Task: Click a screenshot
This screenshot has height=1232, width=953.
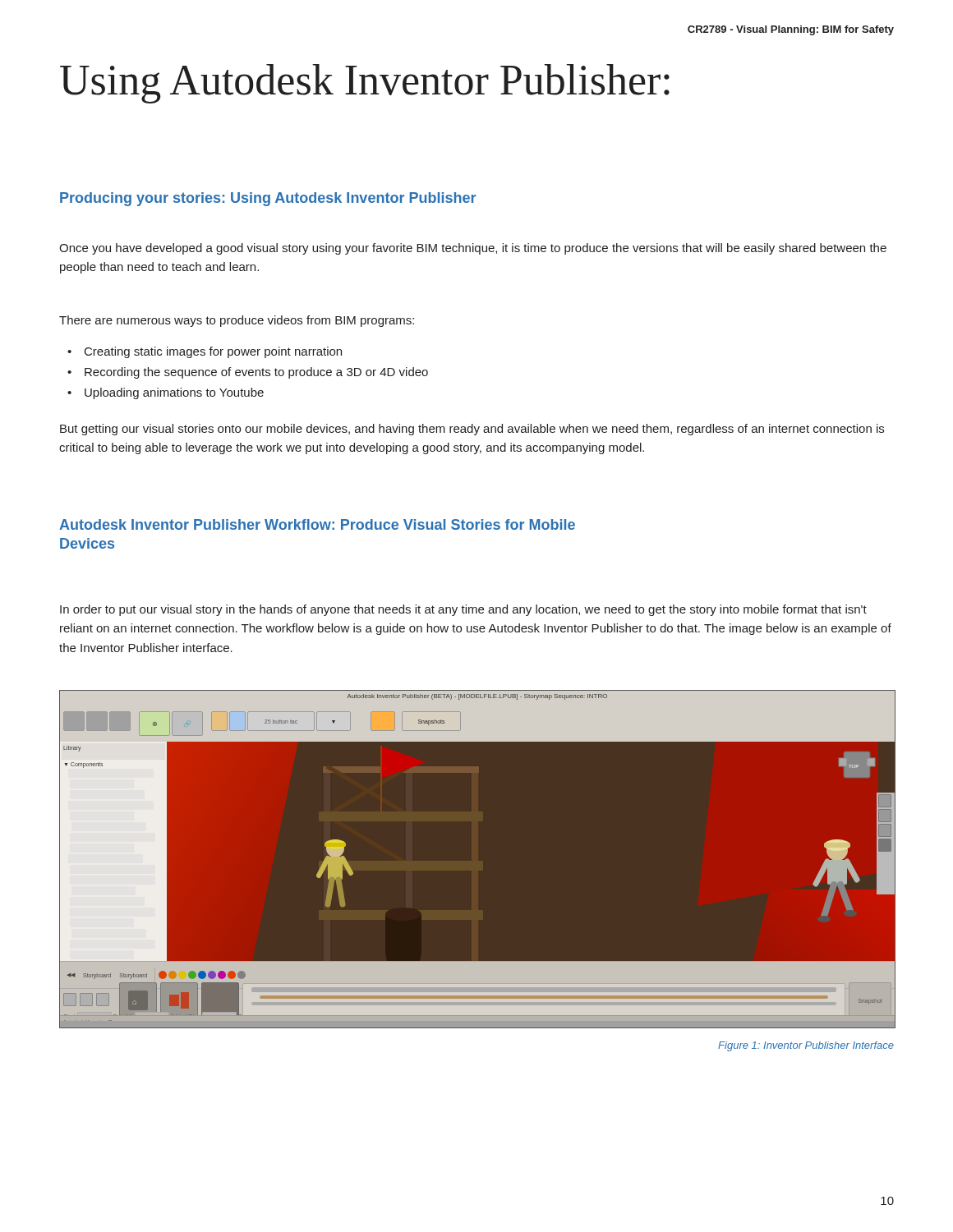Action: pyautogui.click(x=476, y=858)
